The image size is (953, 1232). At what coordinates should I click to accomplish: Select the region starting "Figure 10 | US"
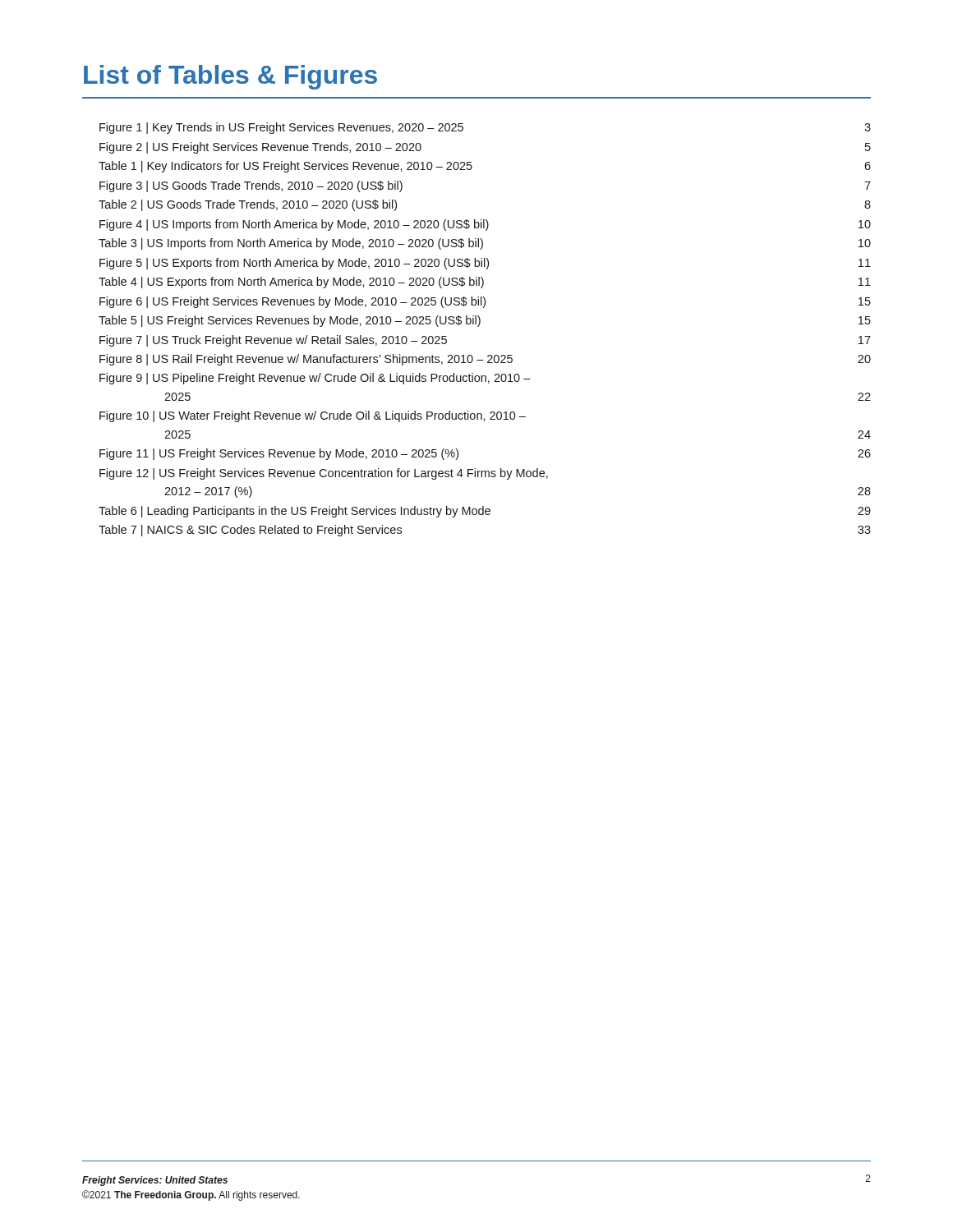[x=485, y=425]
